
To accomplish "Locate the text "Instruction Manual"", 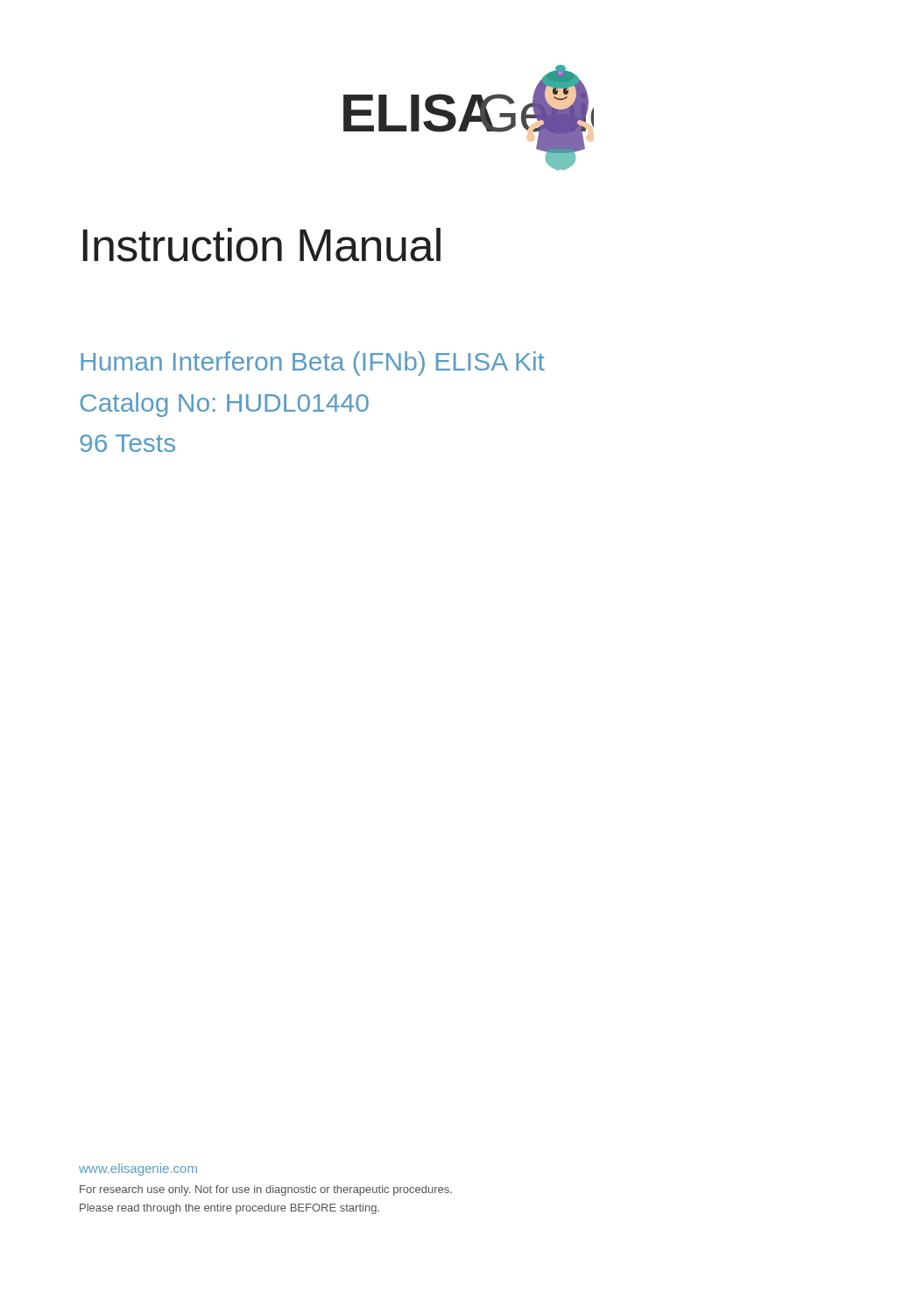I will [261, 245].
